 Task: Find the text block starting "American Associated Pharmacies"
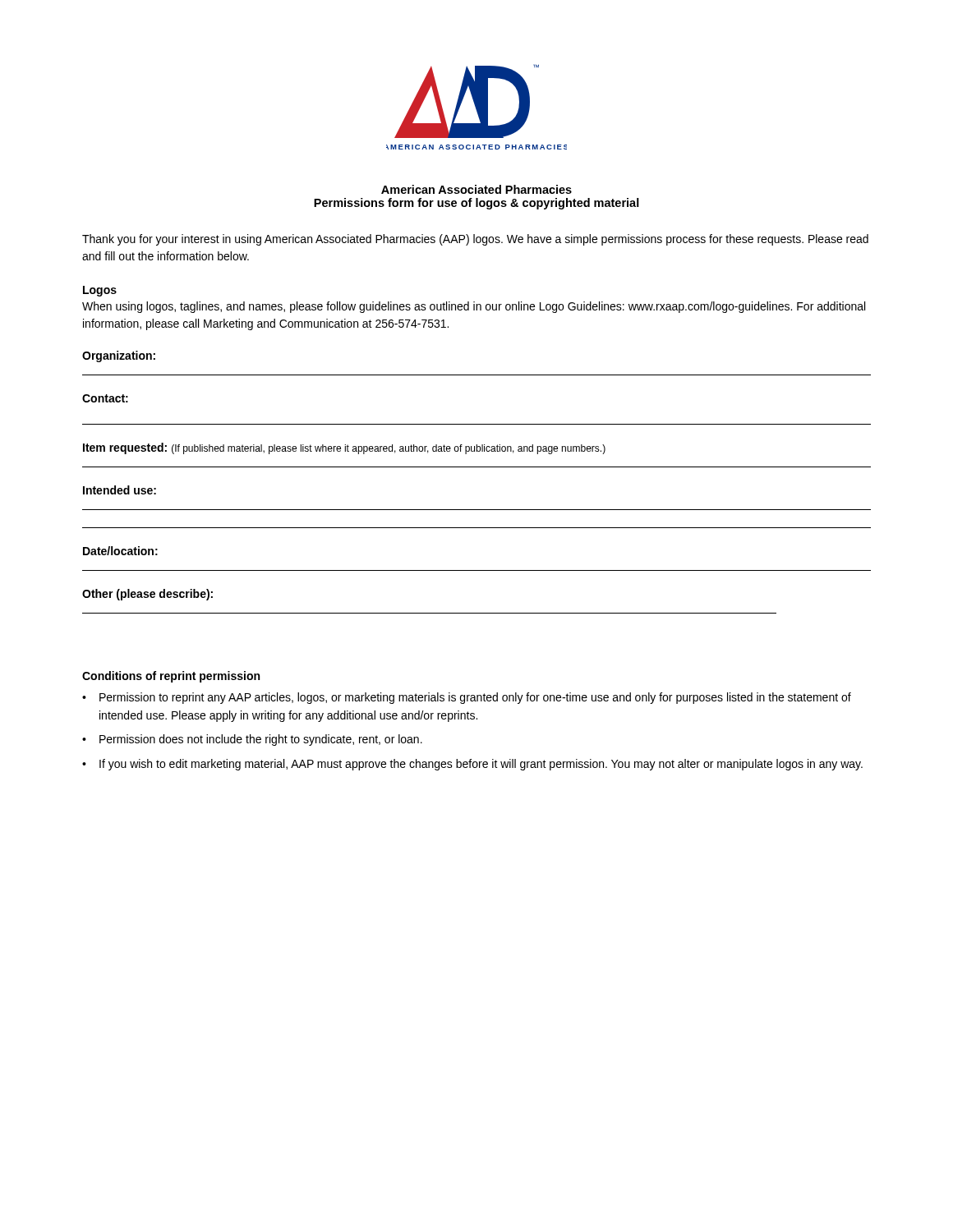pyautogui.click(x=476, y=196)
